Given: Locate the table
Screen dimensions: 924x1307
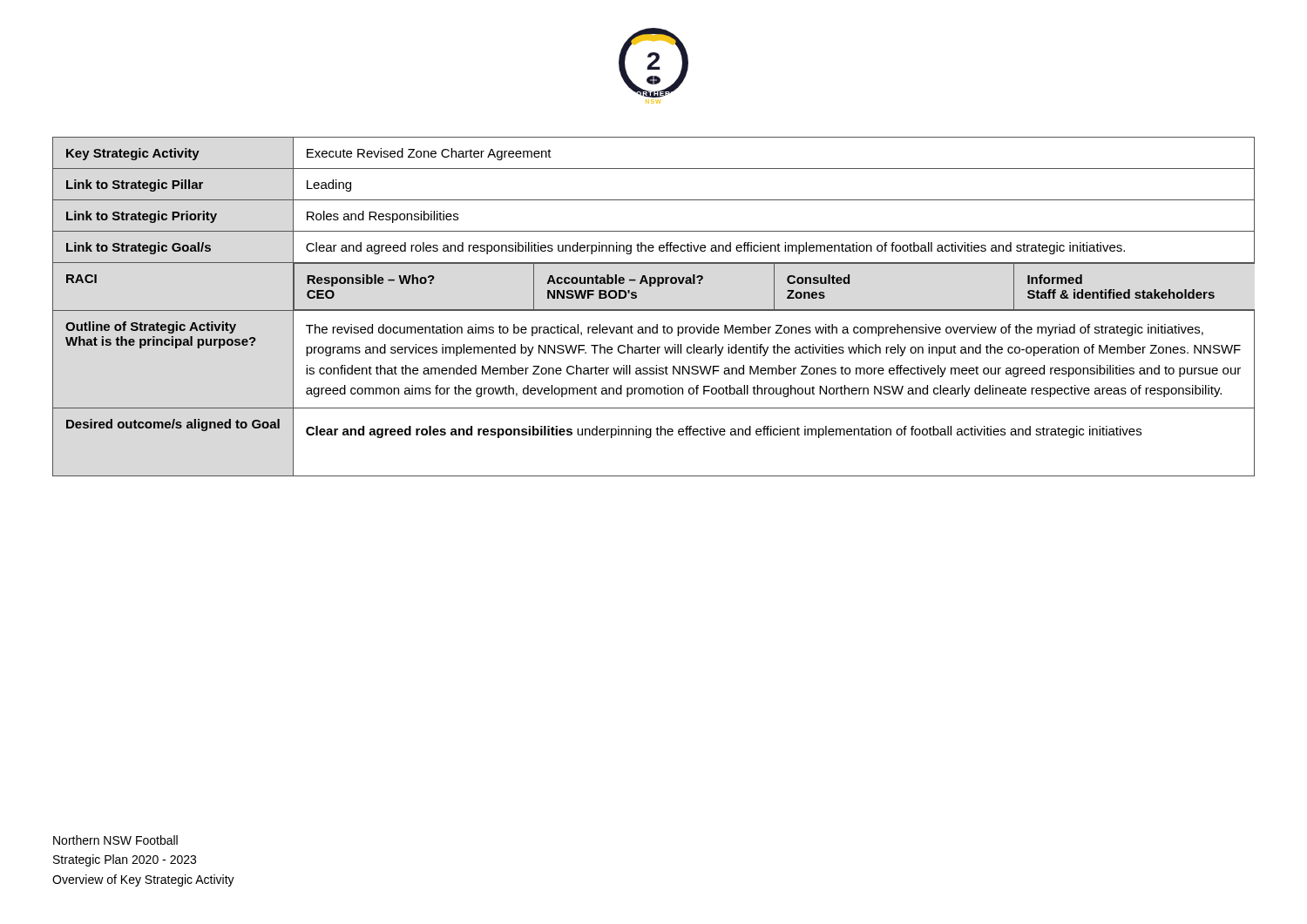Looking at the screenshot, I should click(x=654, y=307).
